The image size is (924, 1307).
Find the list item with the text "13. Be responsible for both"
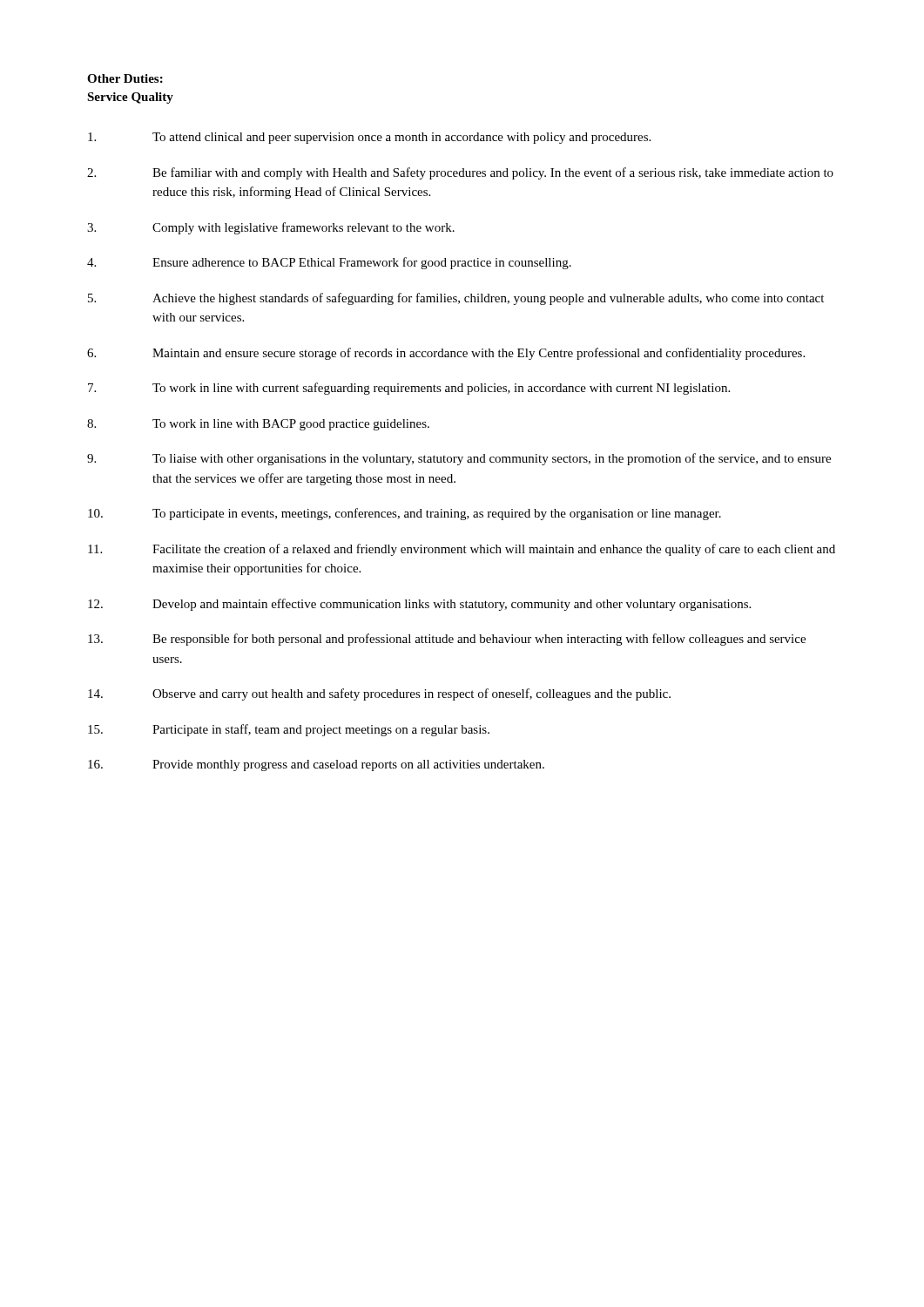pyautogui.click(x=462, y=649)
